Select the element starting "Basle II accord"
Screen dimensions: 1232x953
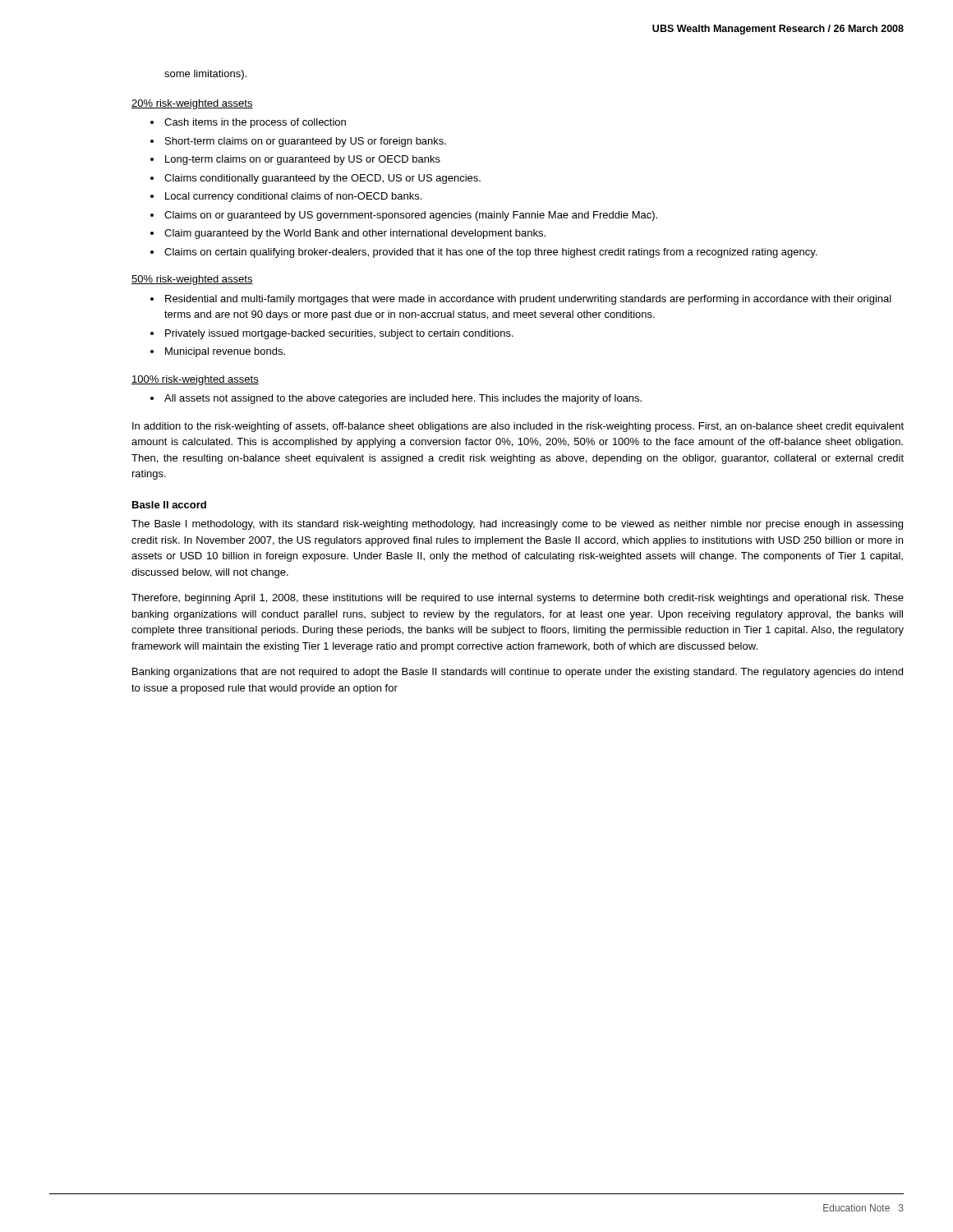tap(169, 505)
